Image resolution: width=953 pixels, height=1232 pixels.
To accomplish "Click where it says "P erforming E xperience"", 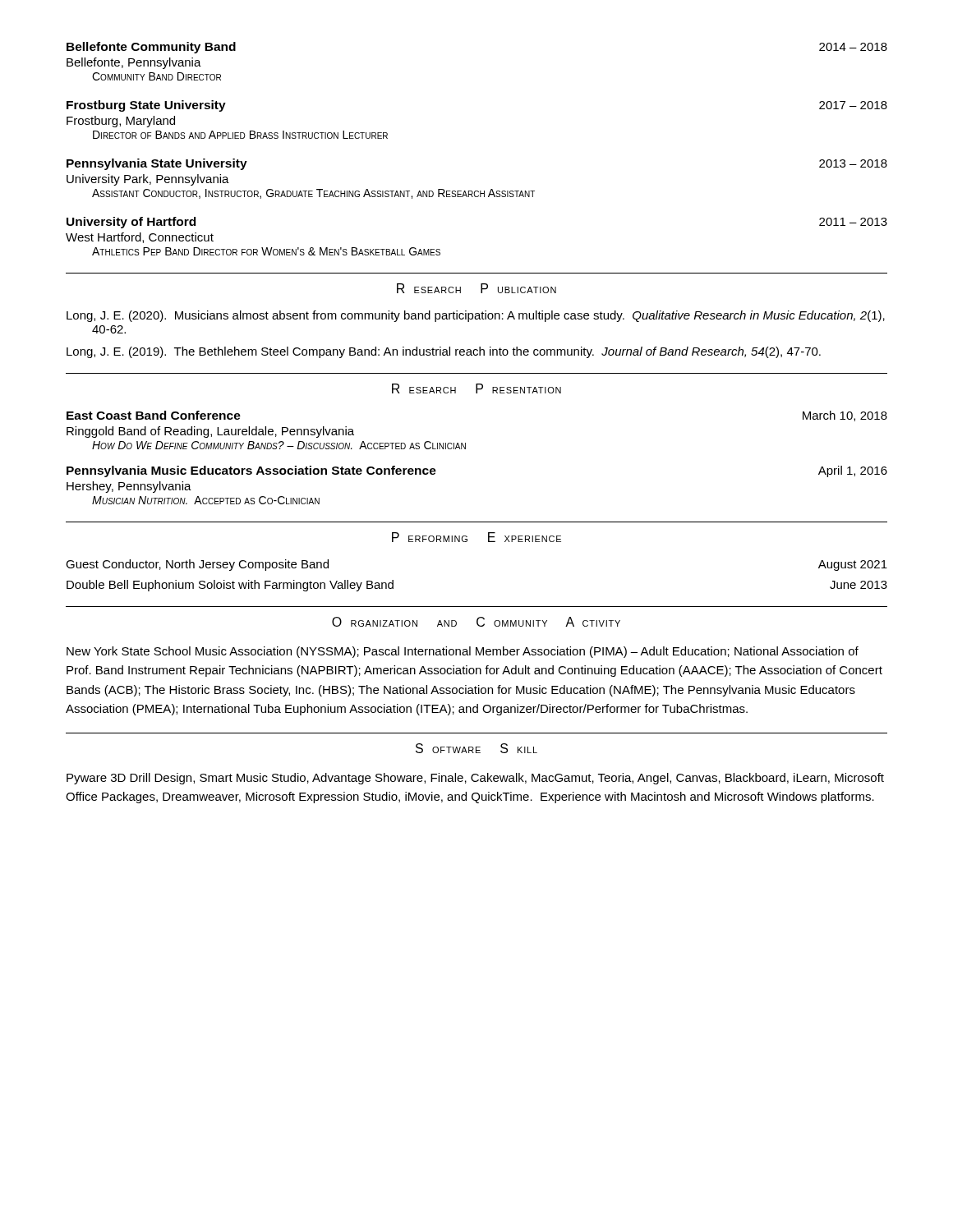I will [x=476, y=538].
